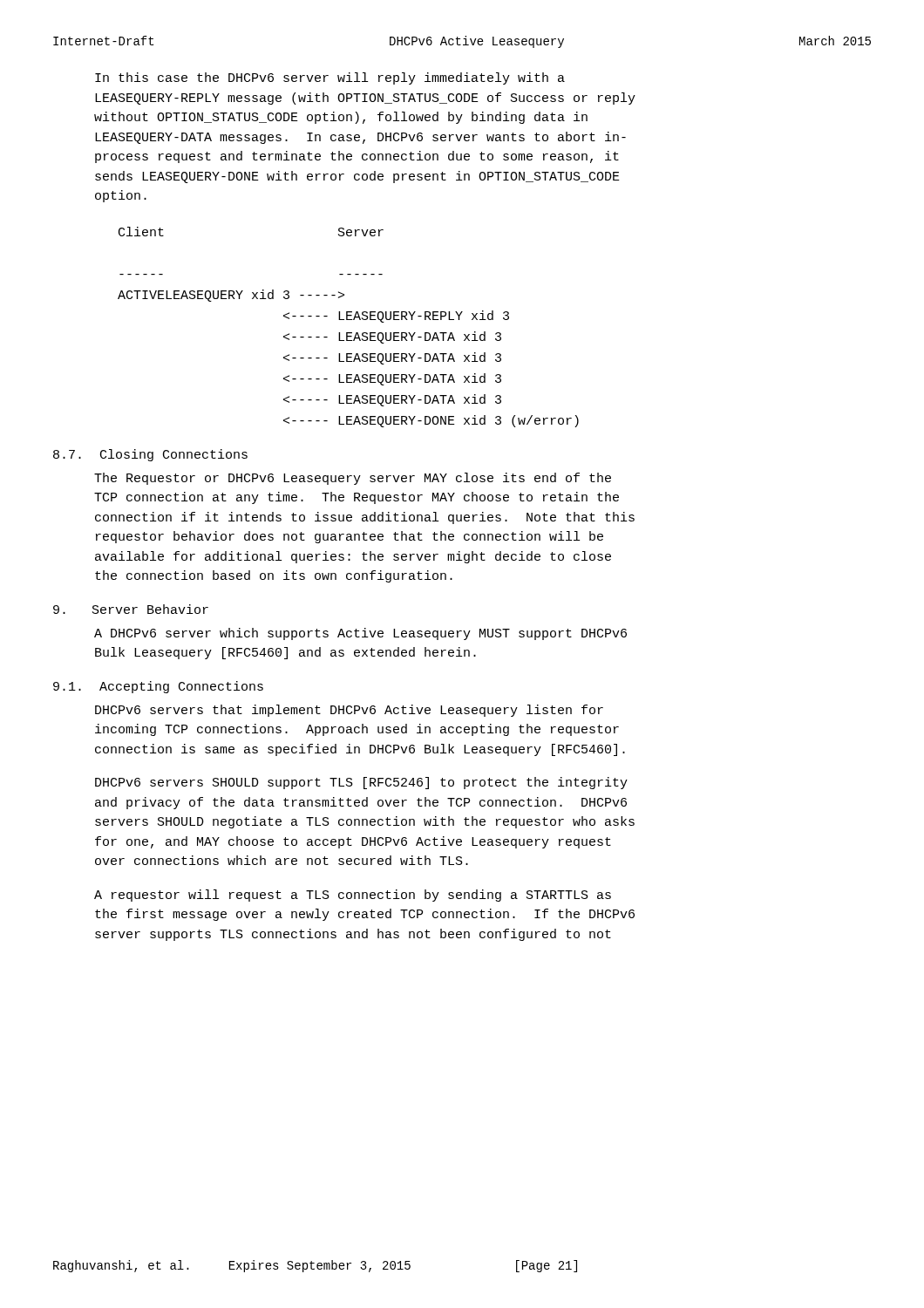924x1308 pixels.
Task: Select the region starting "In this case the DHCPv6"
Action: point(365,138)
